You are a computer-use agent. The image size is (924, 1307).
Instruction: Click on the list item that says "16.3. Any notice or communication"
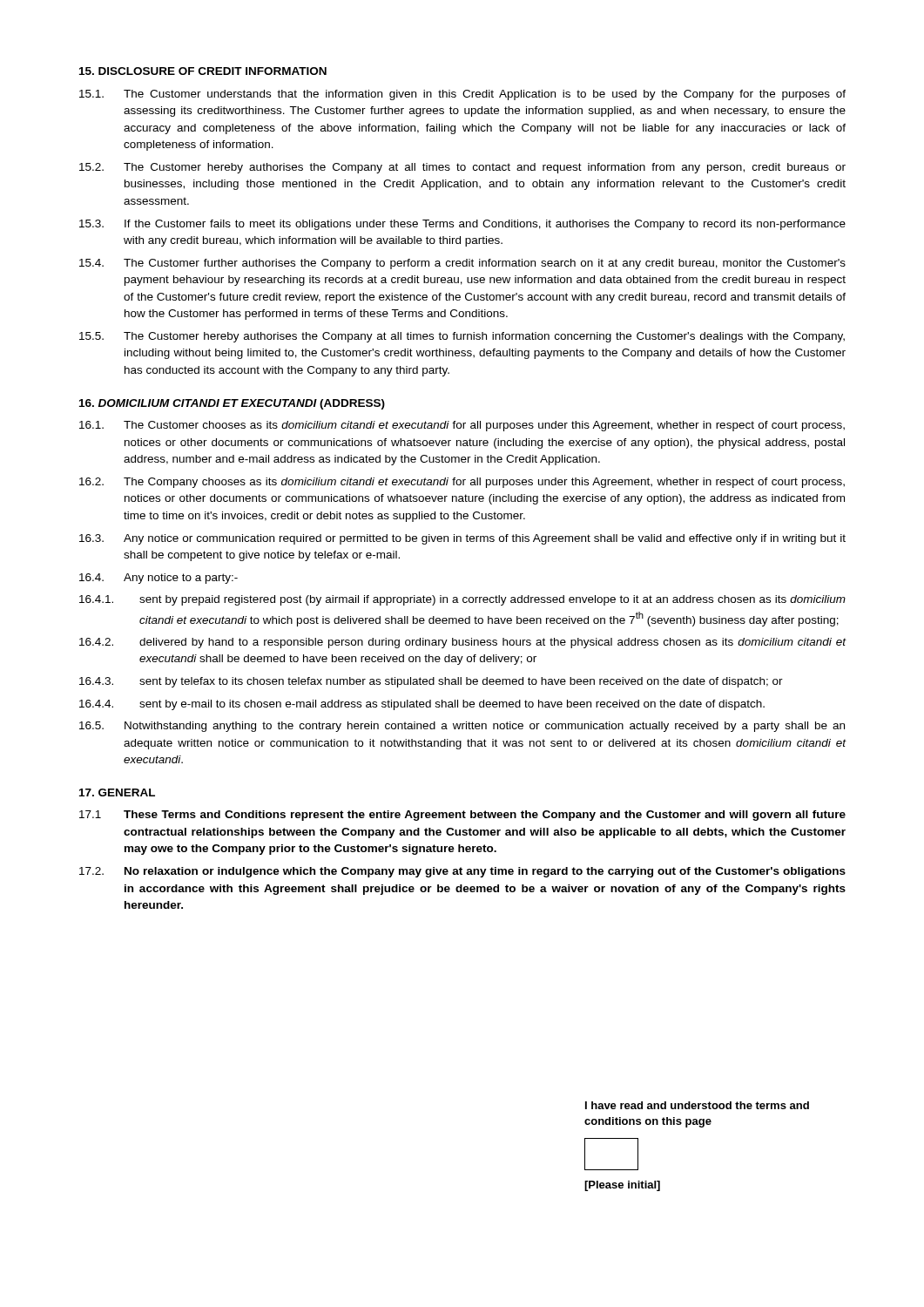tap(462, 546)
